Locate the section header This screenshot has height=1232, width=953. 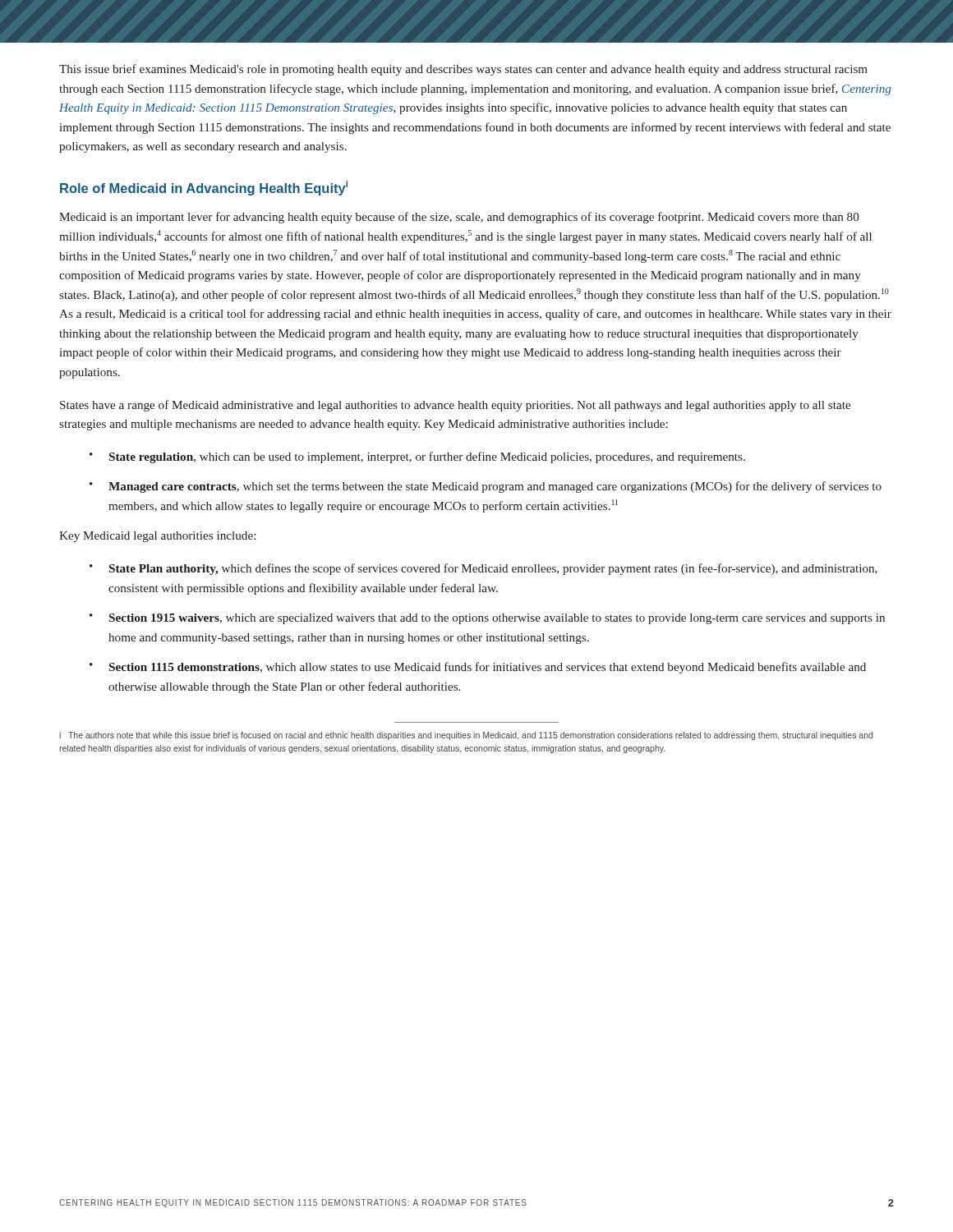[204, 187]
